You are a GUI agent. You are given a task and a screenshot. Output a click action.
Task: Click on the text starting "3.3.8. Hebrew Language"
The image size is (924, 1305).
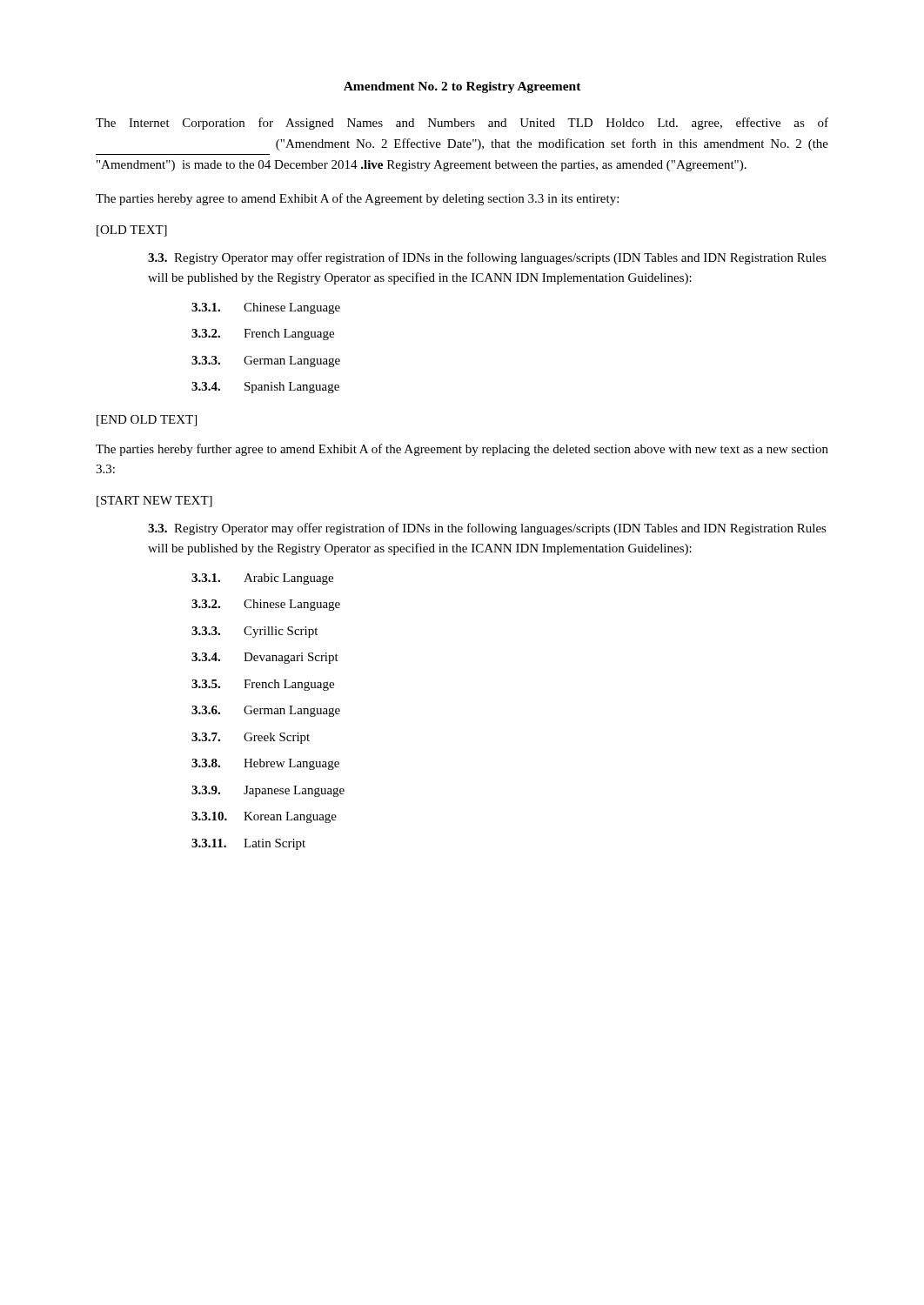coord(265,764)
